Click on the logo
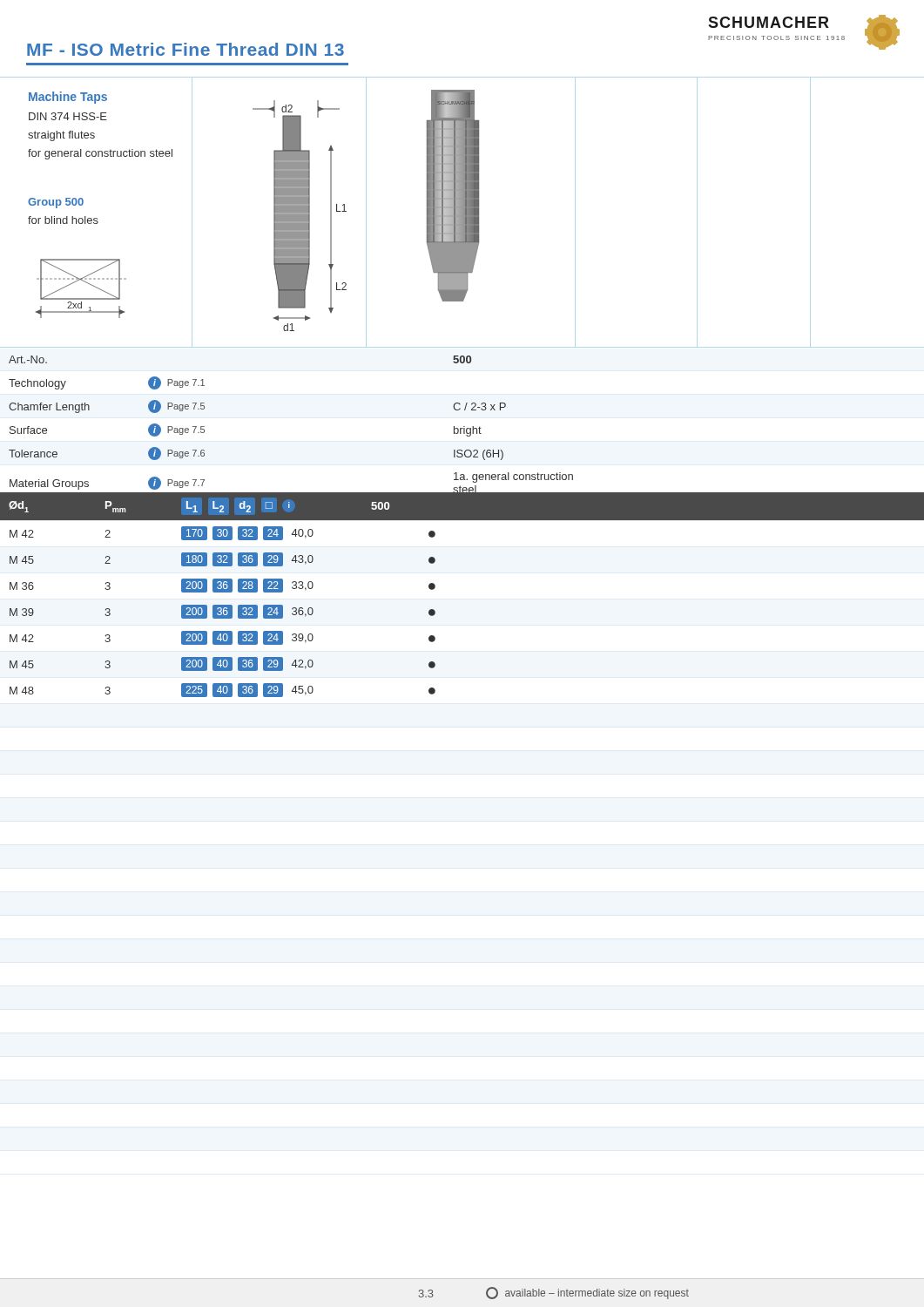 tap(804, 32)
